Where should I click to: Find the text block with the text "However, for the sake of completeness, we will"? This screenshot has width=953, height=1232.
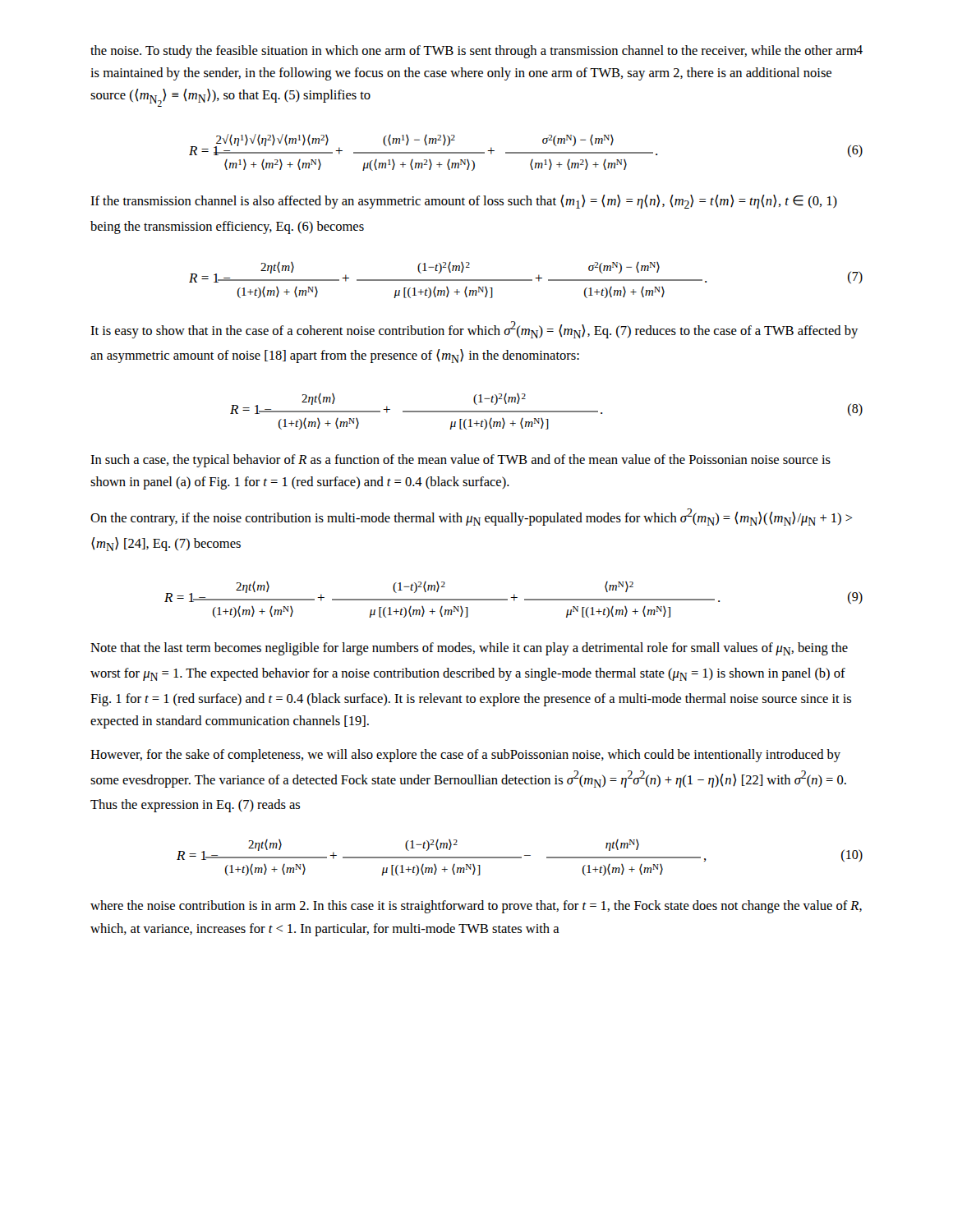point(469,780)
